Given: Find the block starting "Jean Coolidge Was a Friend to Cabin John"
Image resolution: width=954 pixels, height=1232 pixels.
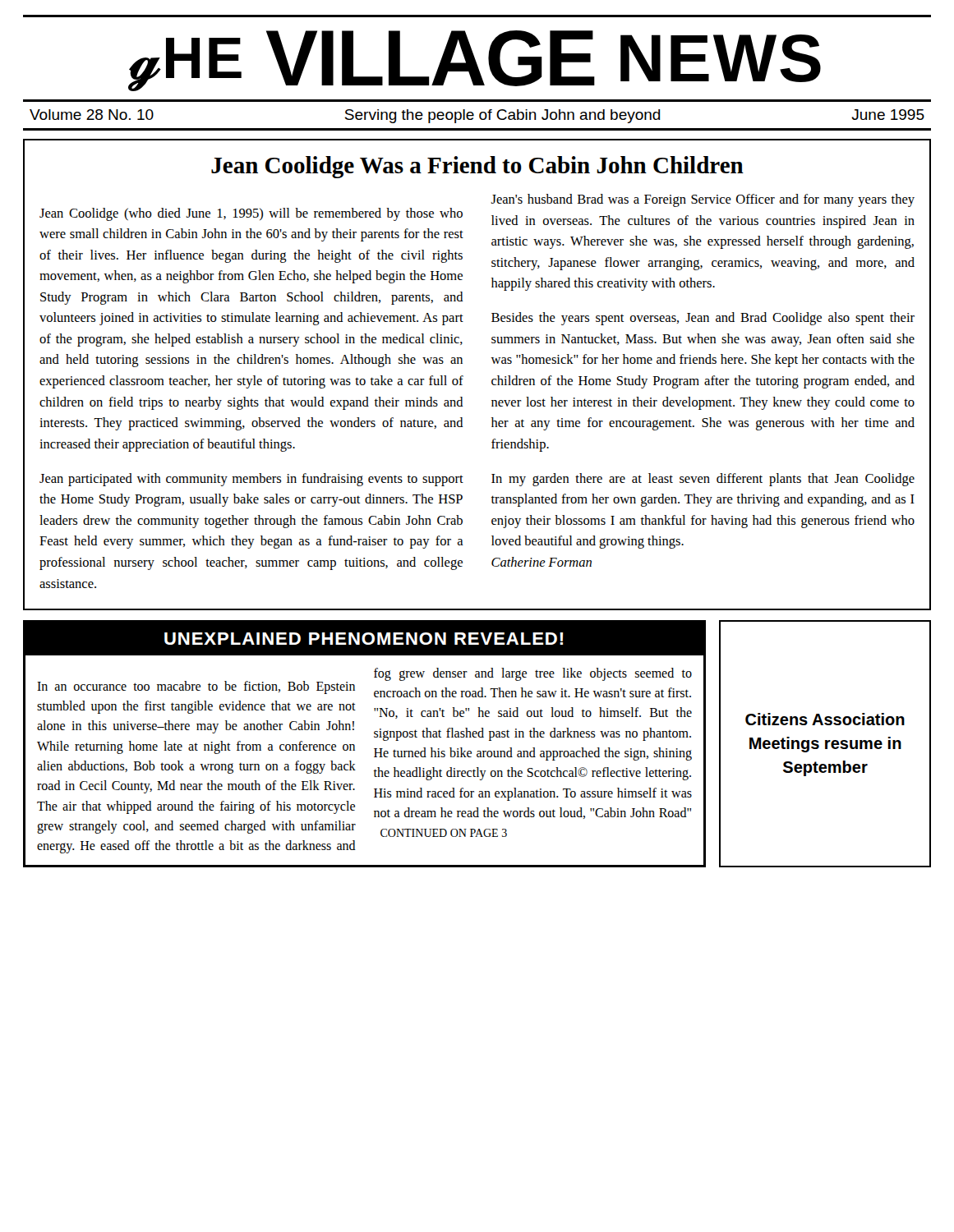Looking at the screenshot, I should pos(477,165).
